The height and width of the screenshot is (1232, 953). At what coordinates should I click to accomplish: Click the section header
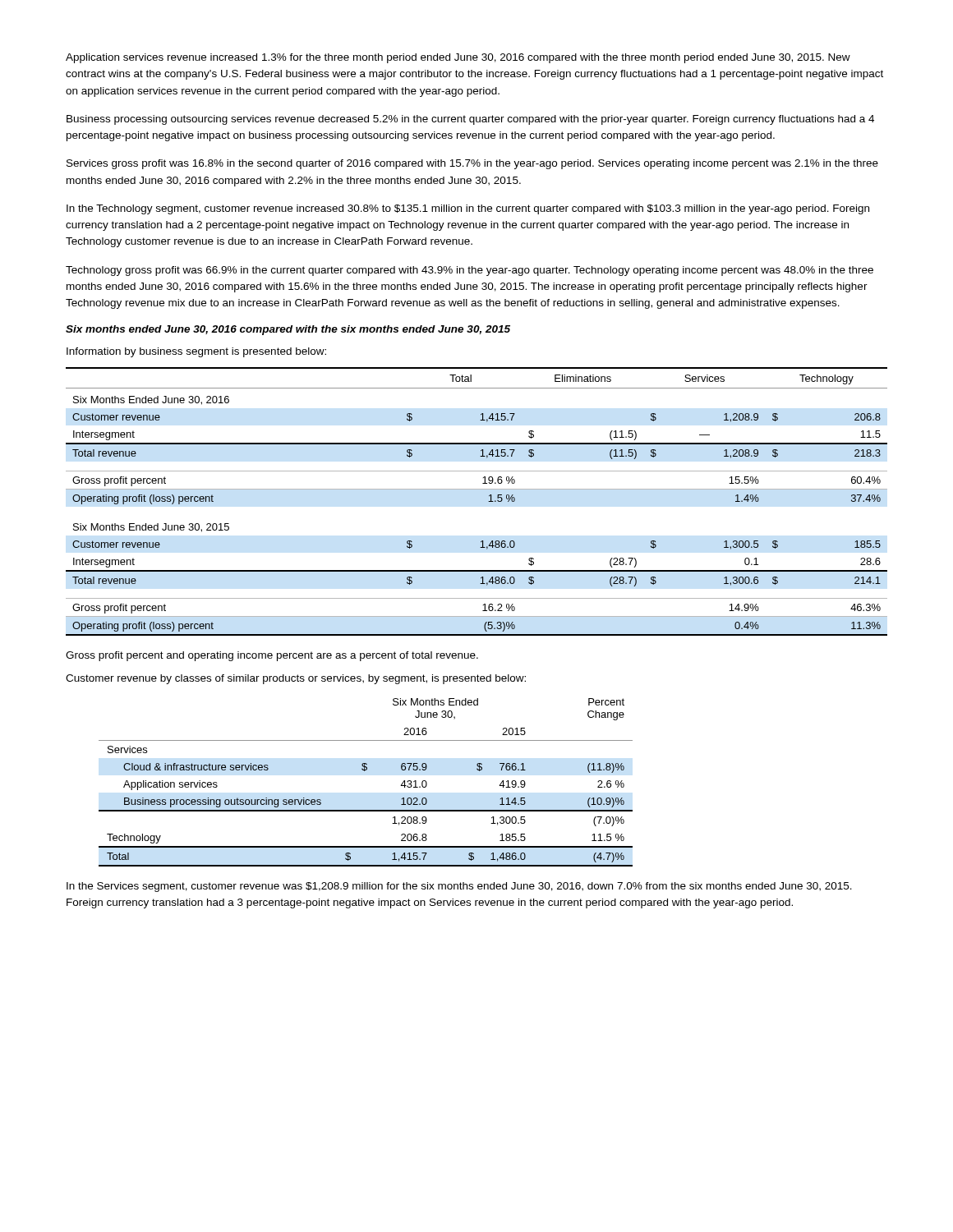[288, 329]
